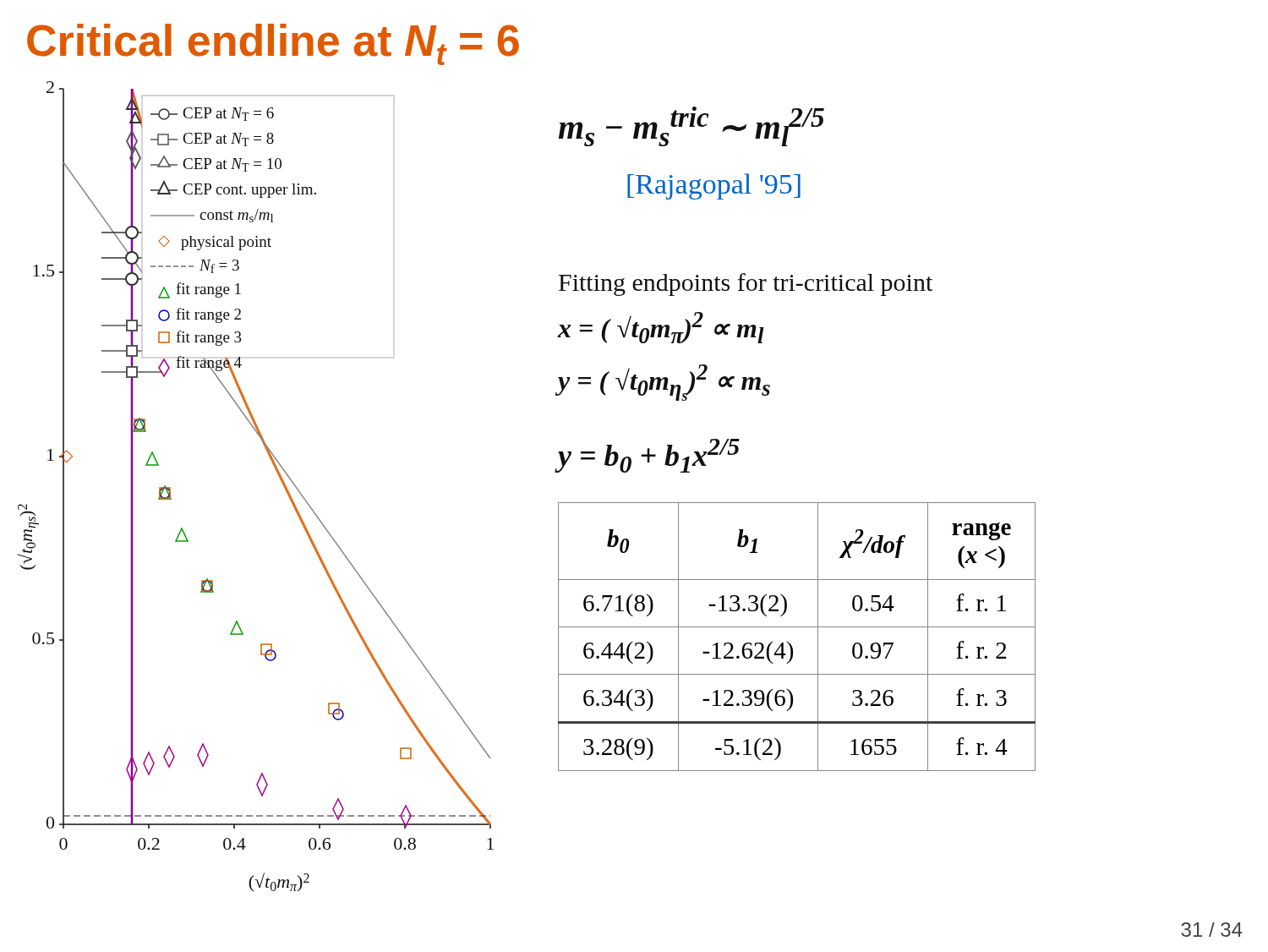This screenshot has width=1268, height=952.
Task: Locate a scatter plot
Action: [270, 482]
